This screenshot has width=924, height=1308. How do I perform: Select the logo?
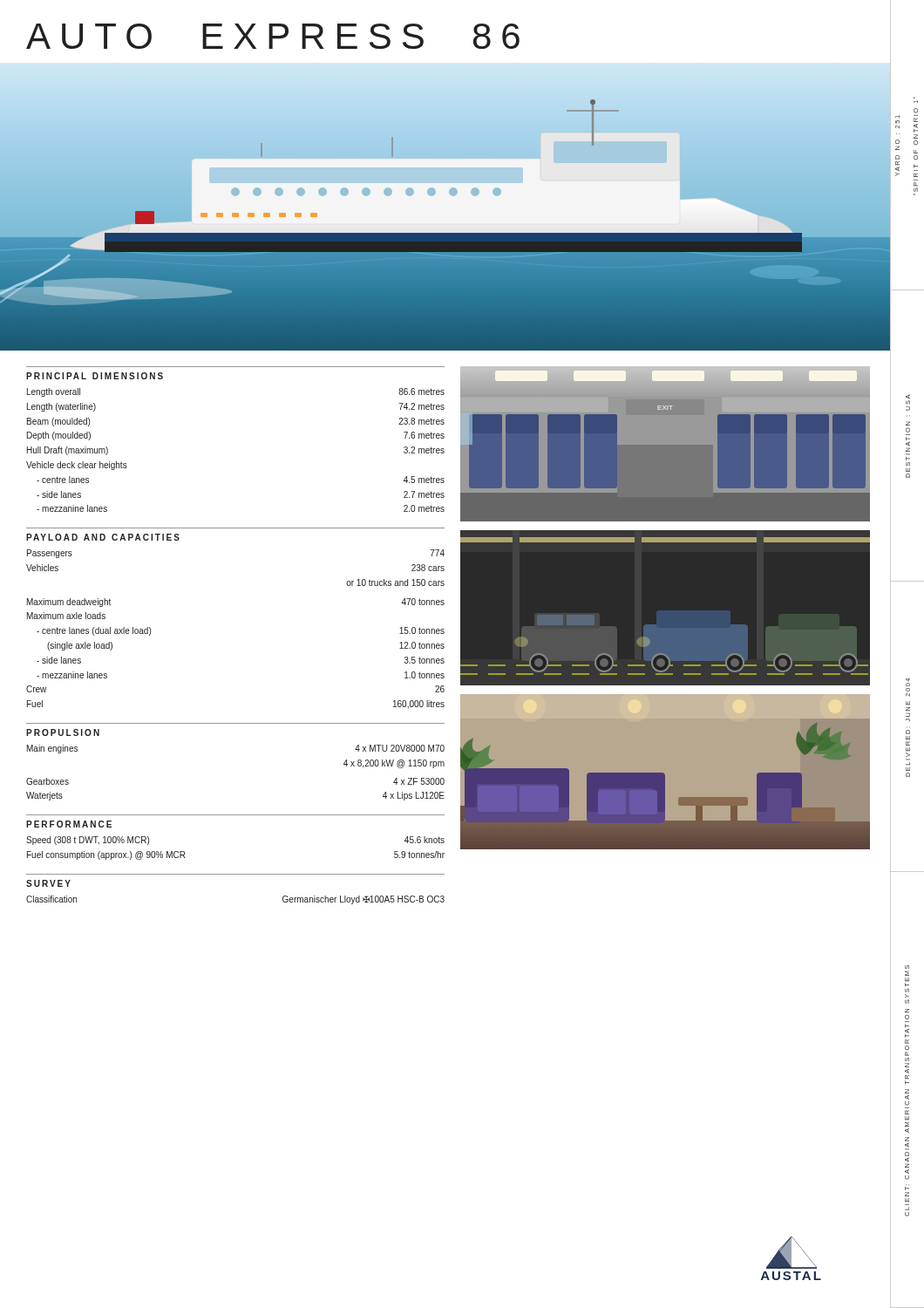(791, 1262)
